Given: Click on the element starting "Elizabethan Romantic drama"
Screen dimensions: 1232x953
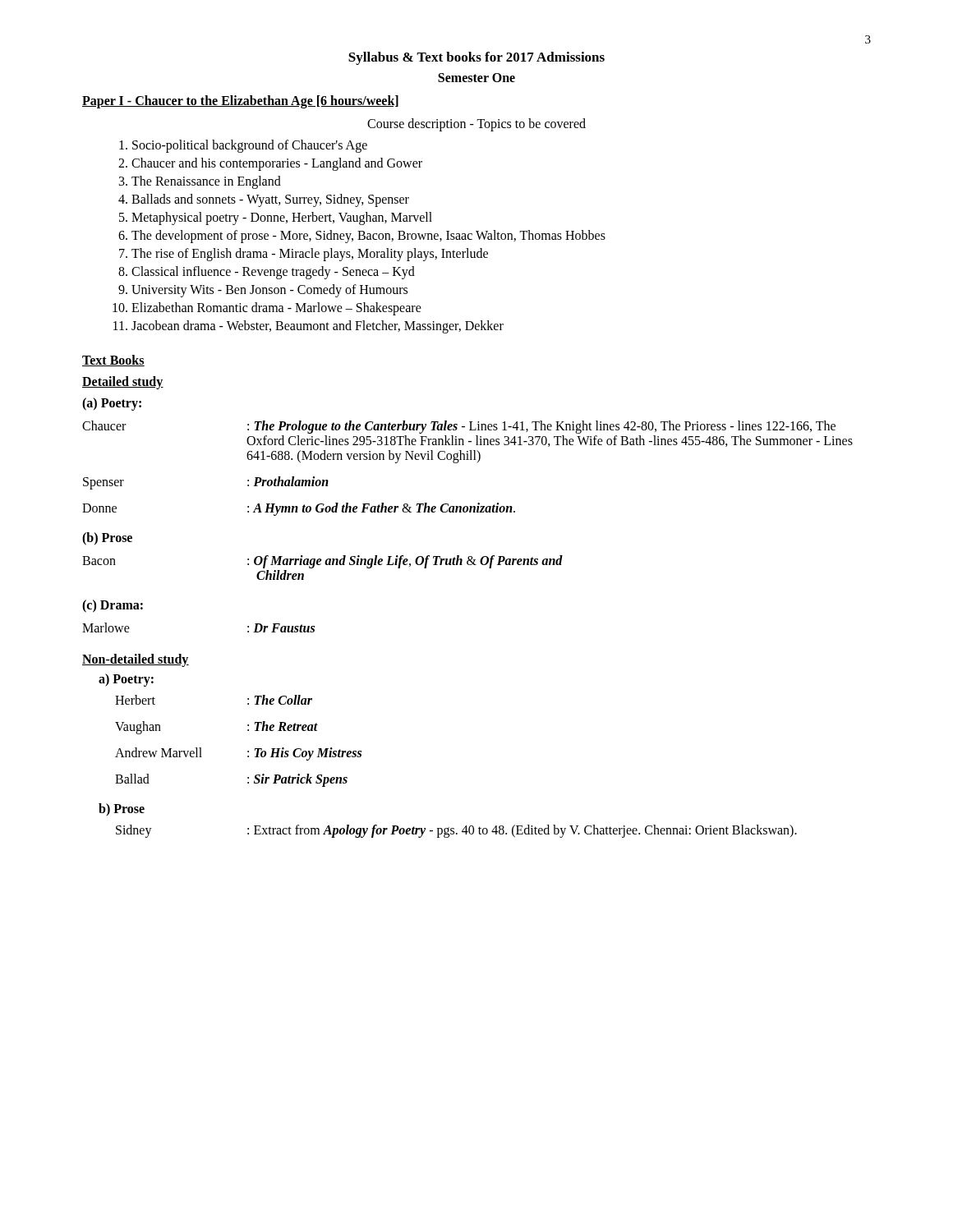Looking at the screenshot, I should point(276,309).
